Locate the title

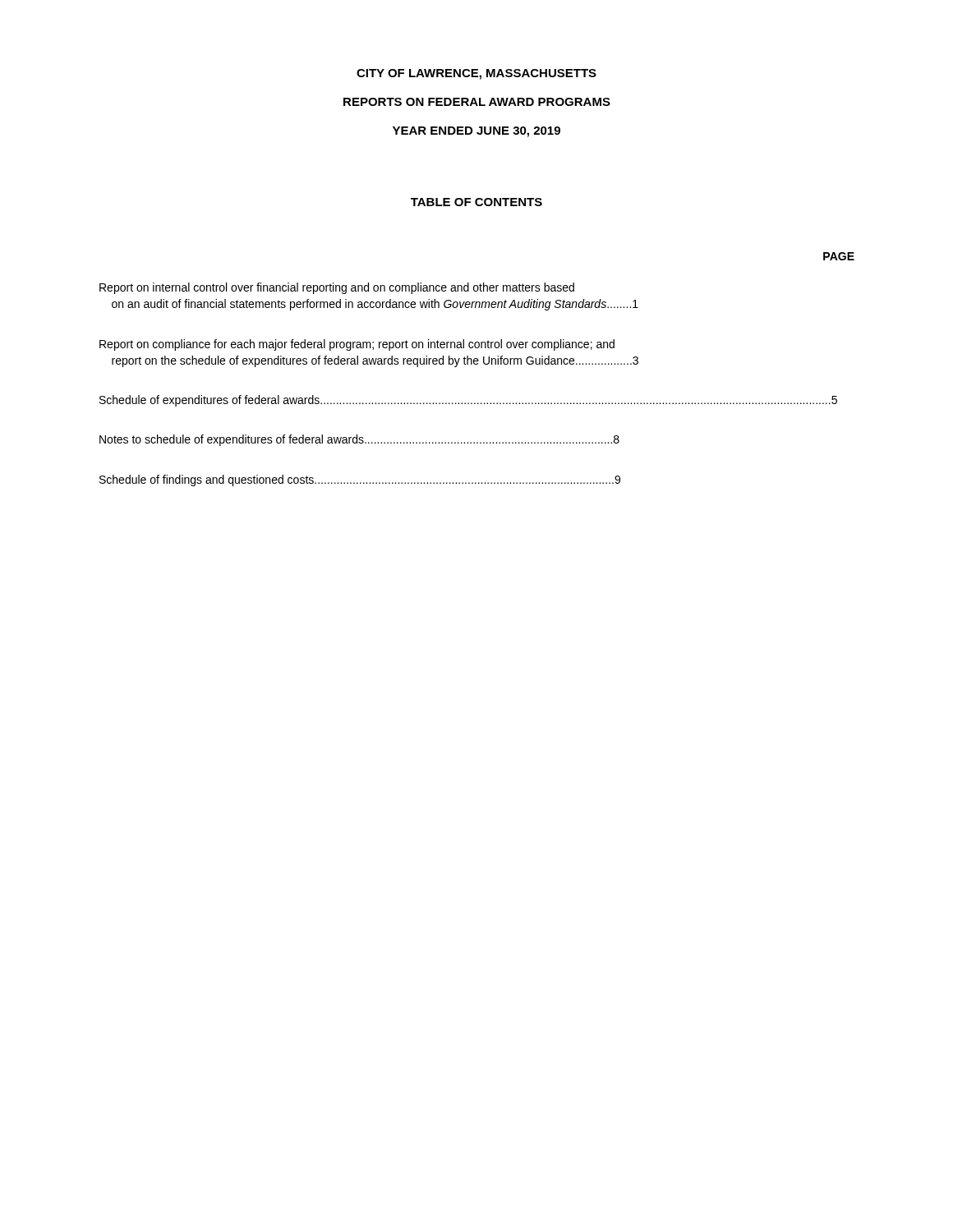coord(476,101)
